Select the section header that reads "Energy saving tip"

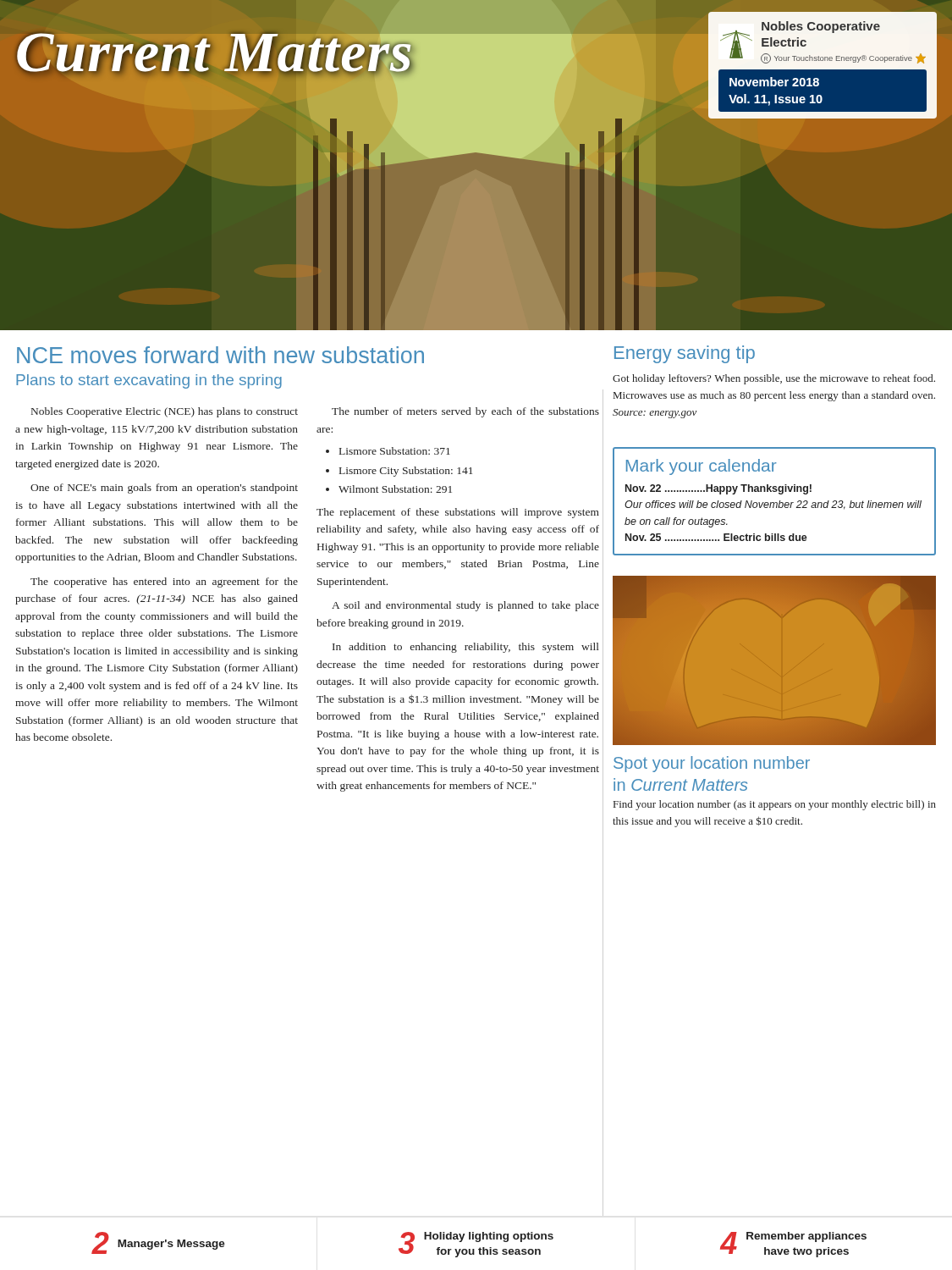[684, 353]
